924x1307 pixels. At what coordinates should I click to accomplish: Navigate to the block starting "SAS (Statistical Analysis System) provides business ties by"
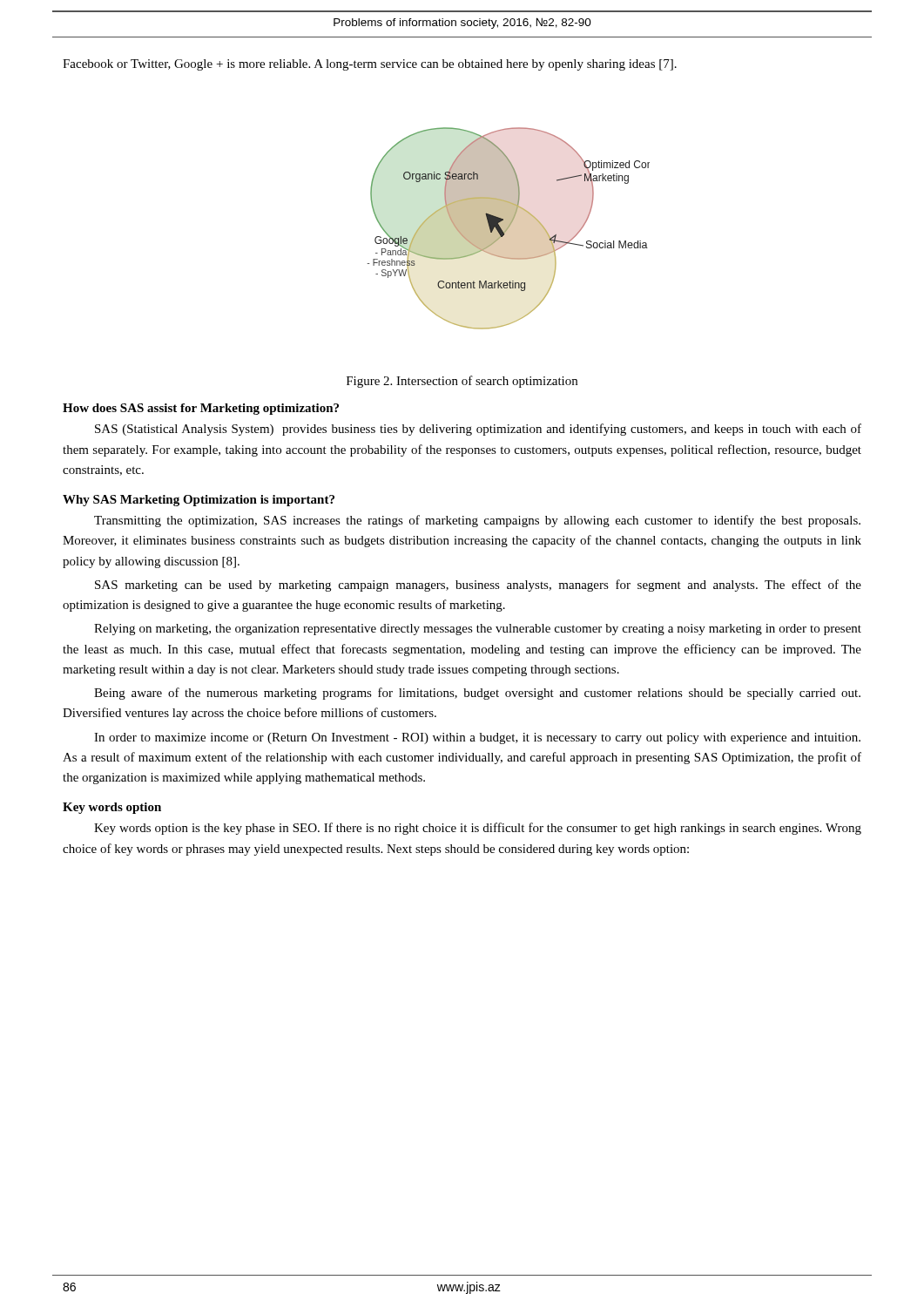pos(462,449)
